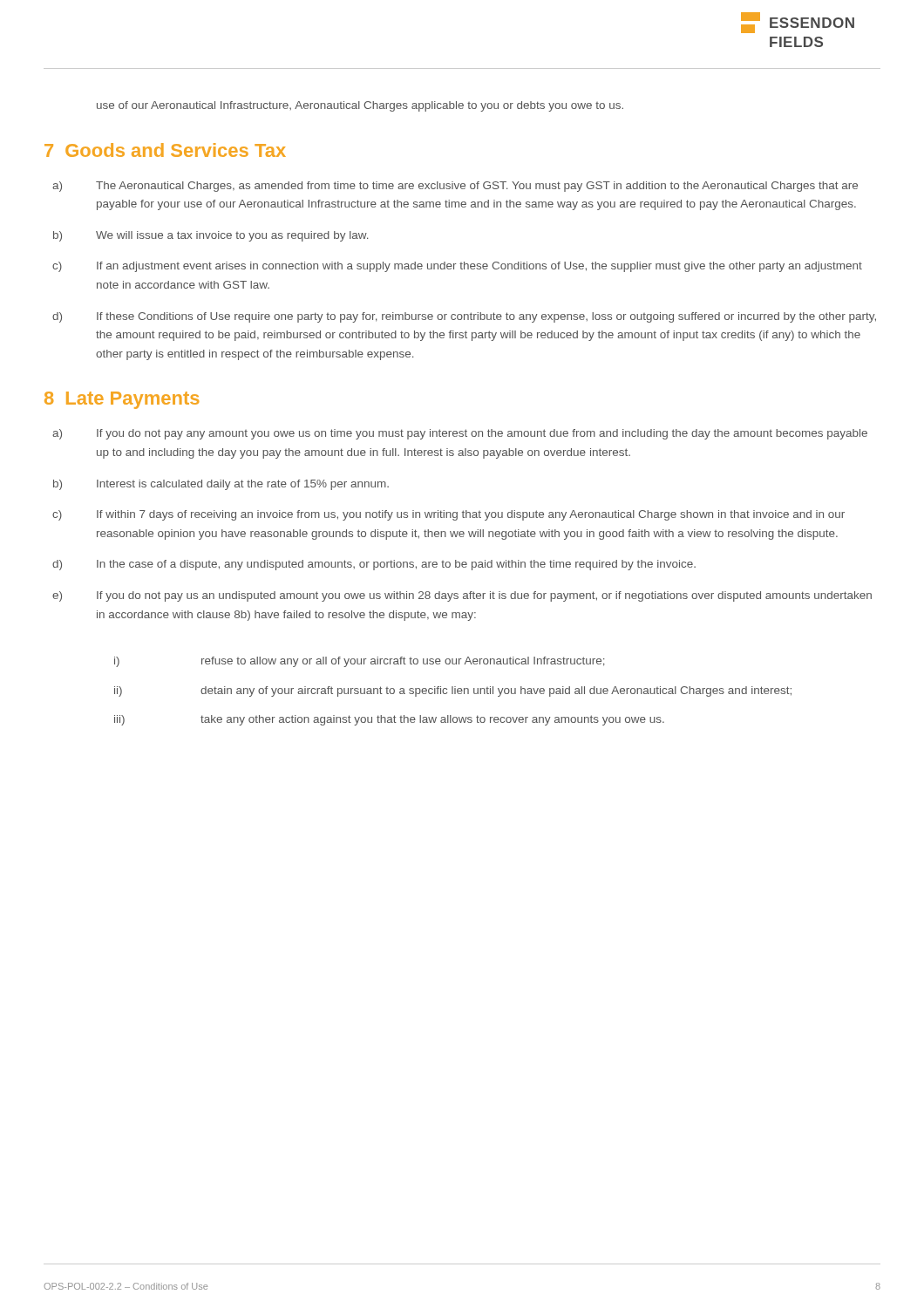The width and height of the screenshot is (924, 1308).
Task: Click the passage that begins "d) In the case of"
Action: [x=462, y=564]
